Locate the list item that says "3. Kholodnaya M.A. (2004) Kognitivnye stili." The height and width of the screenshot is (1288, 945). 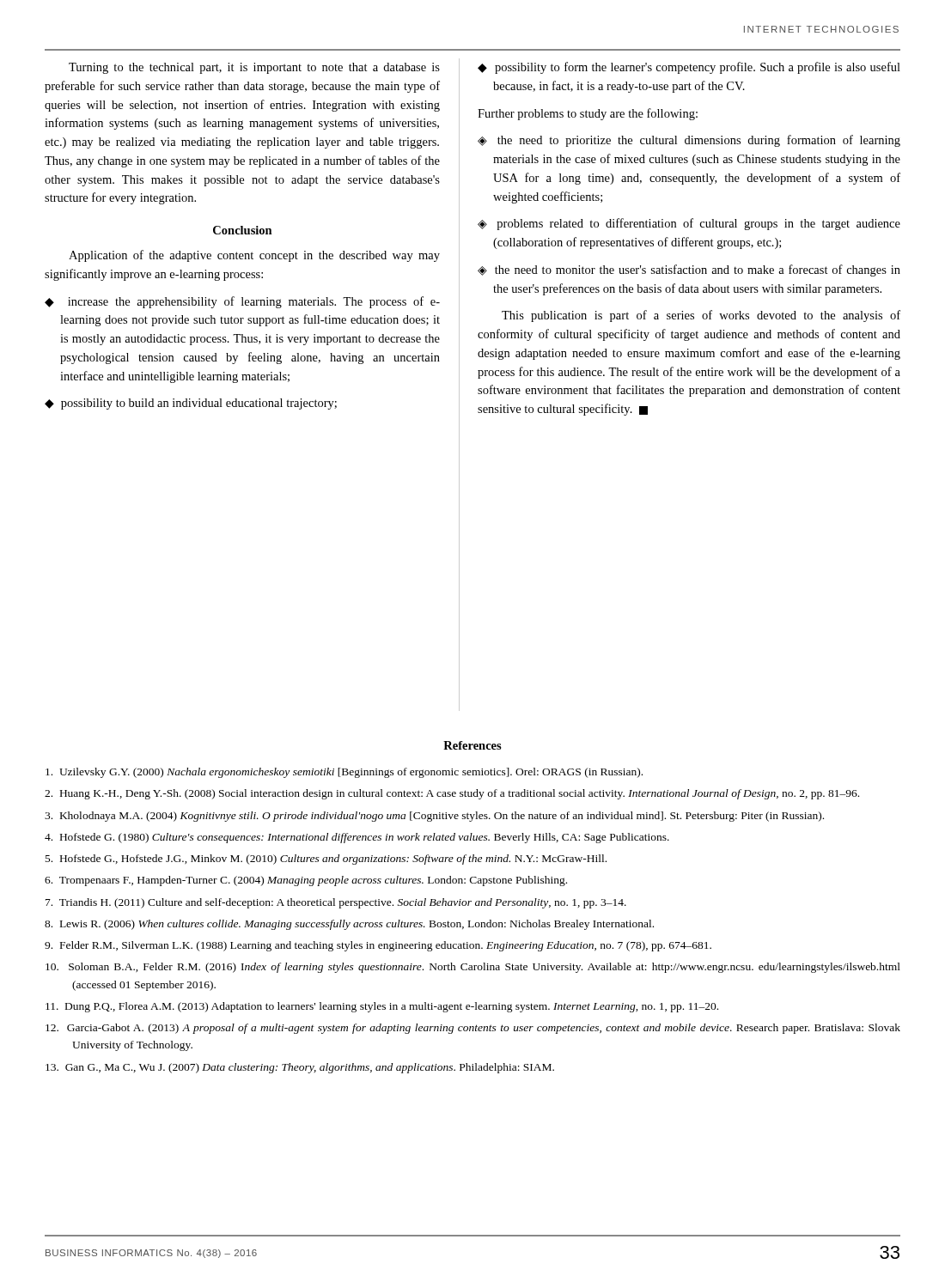click(x=435, y=815)
